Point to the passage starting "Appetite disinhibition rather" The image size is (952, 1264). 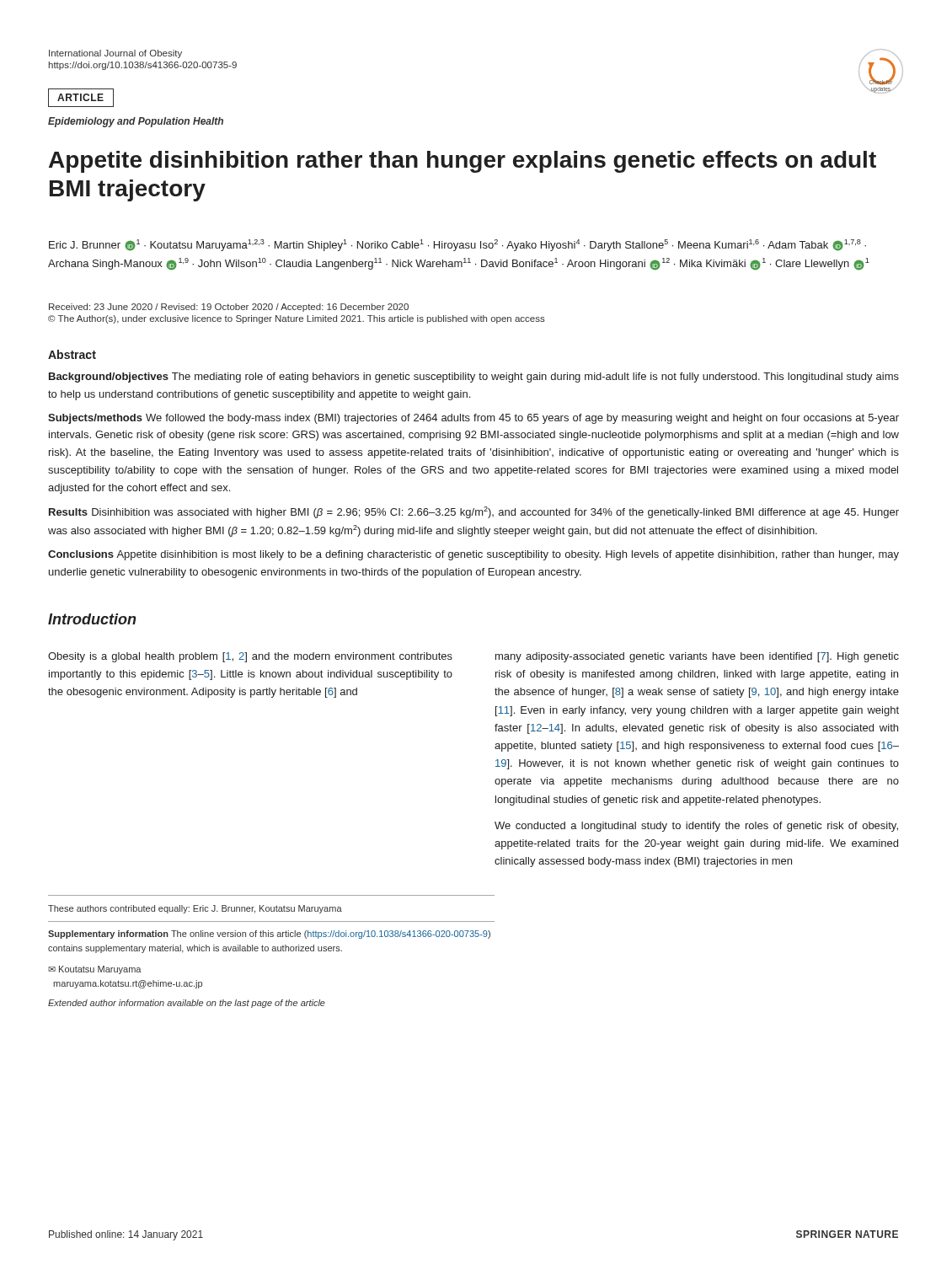pos(473,175)
